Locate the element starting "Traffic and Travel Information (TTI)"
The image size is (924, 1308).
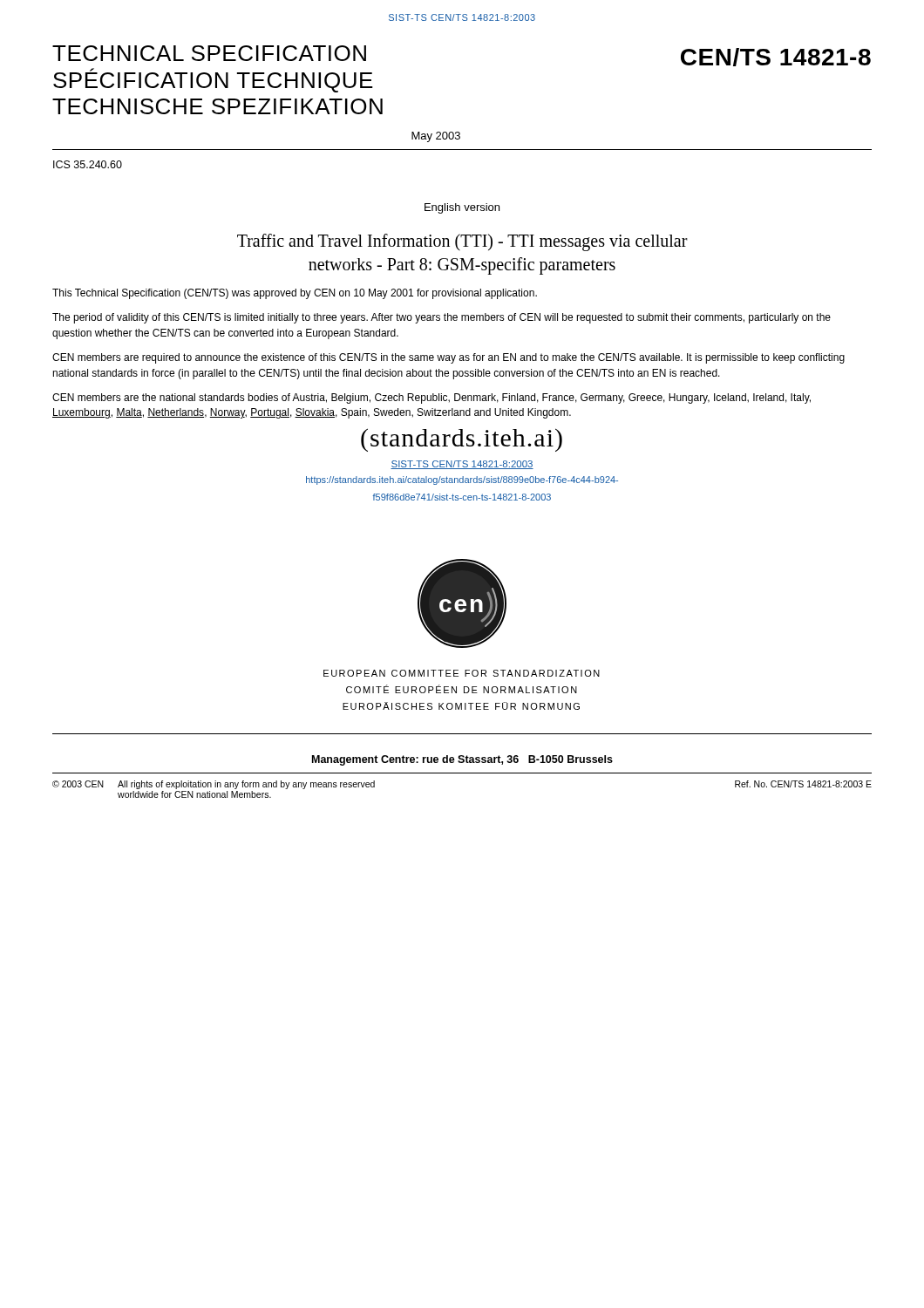462,252
